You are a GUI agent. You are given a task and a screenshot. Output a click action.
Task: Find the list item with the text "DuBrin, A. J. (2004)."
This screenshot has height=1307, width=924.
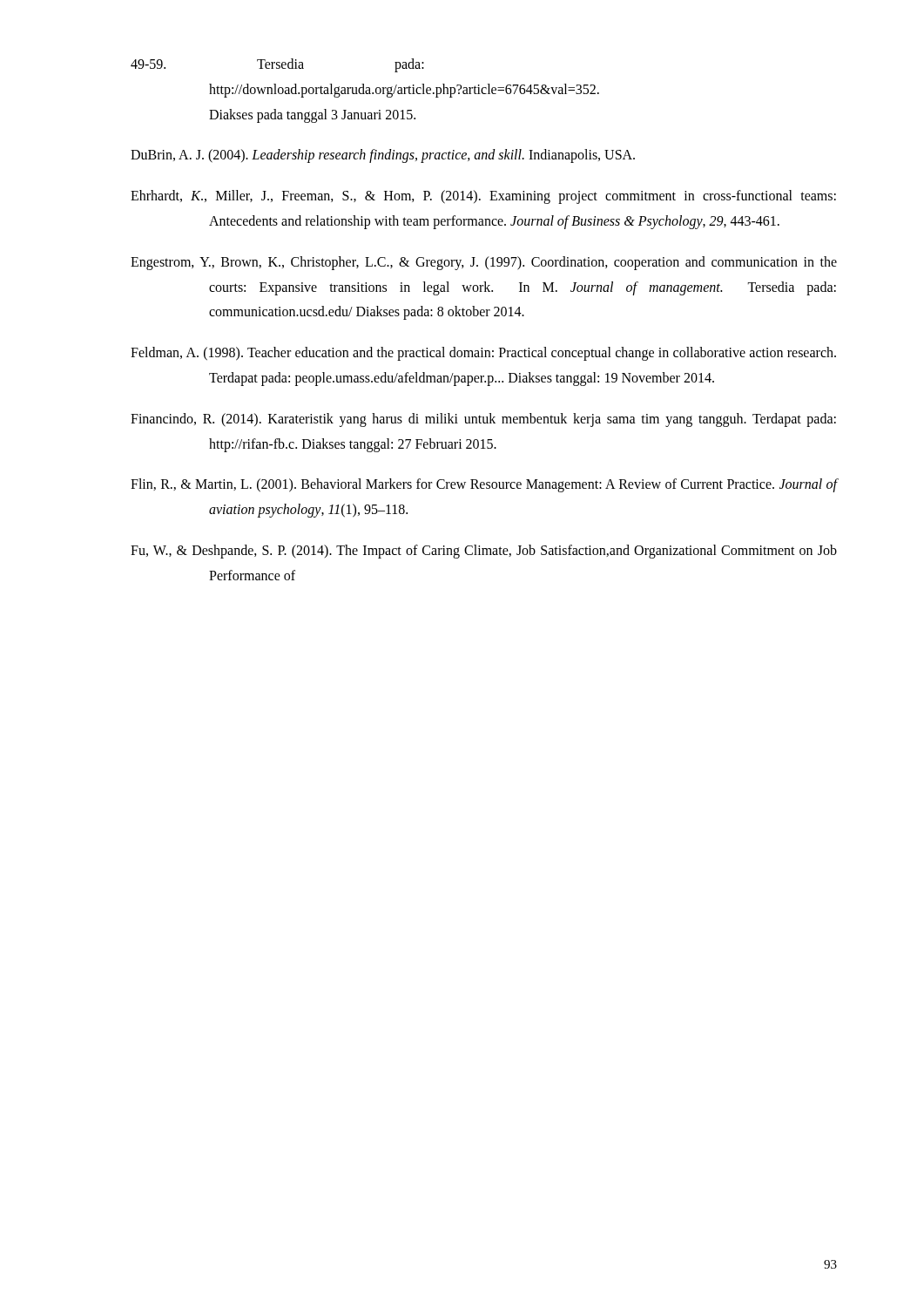(x=383, y=155)
